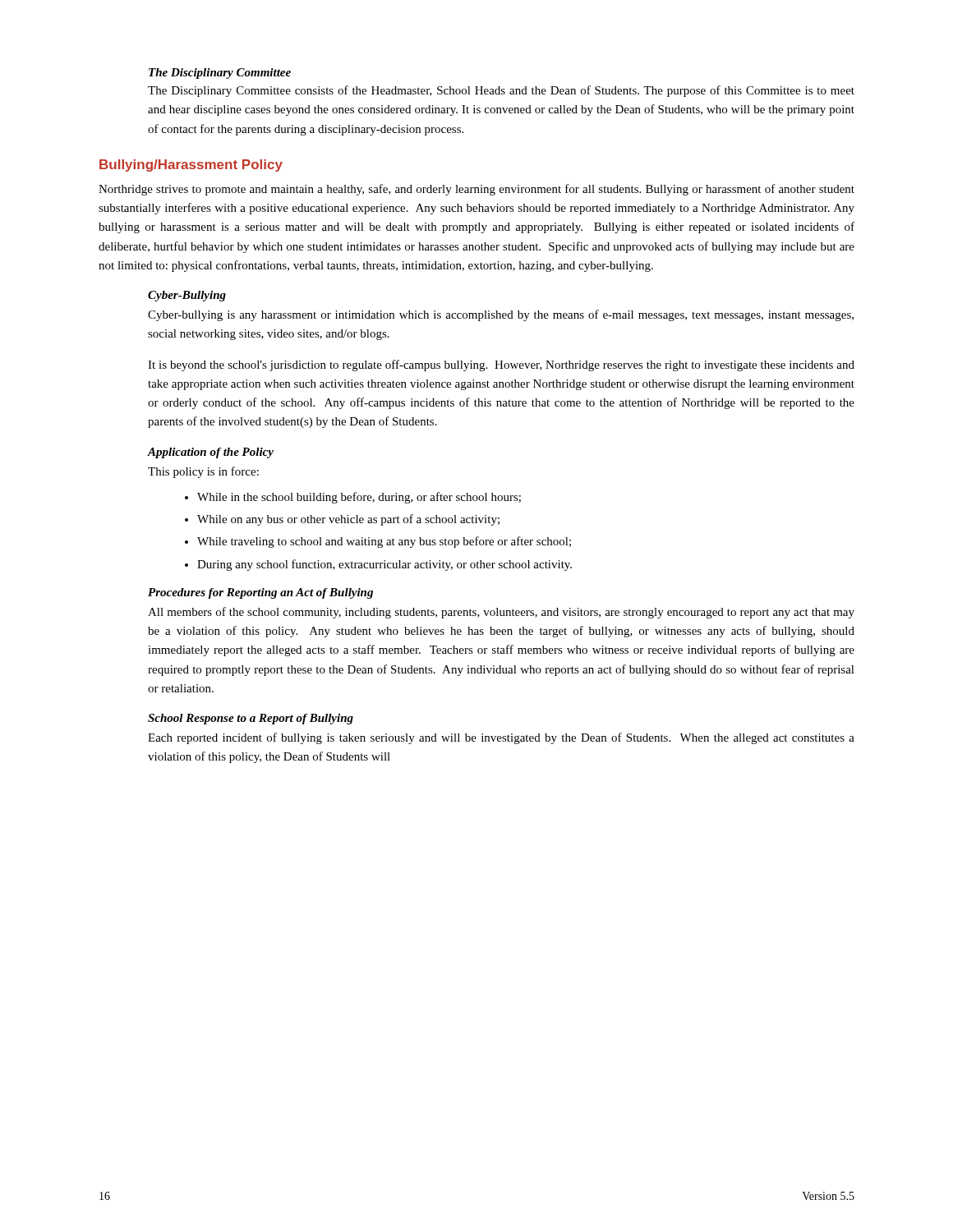The width and height of the screenshot is (953, 1232).
Task: Find the section header on this page that starts "Procedures for Reporting an"
Action: (261, 592)
